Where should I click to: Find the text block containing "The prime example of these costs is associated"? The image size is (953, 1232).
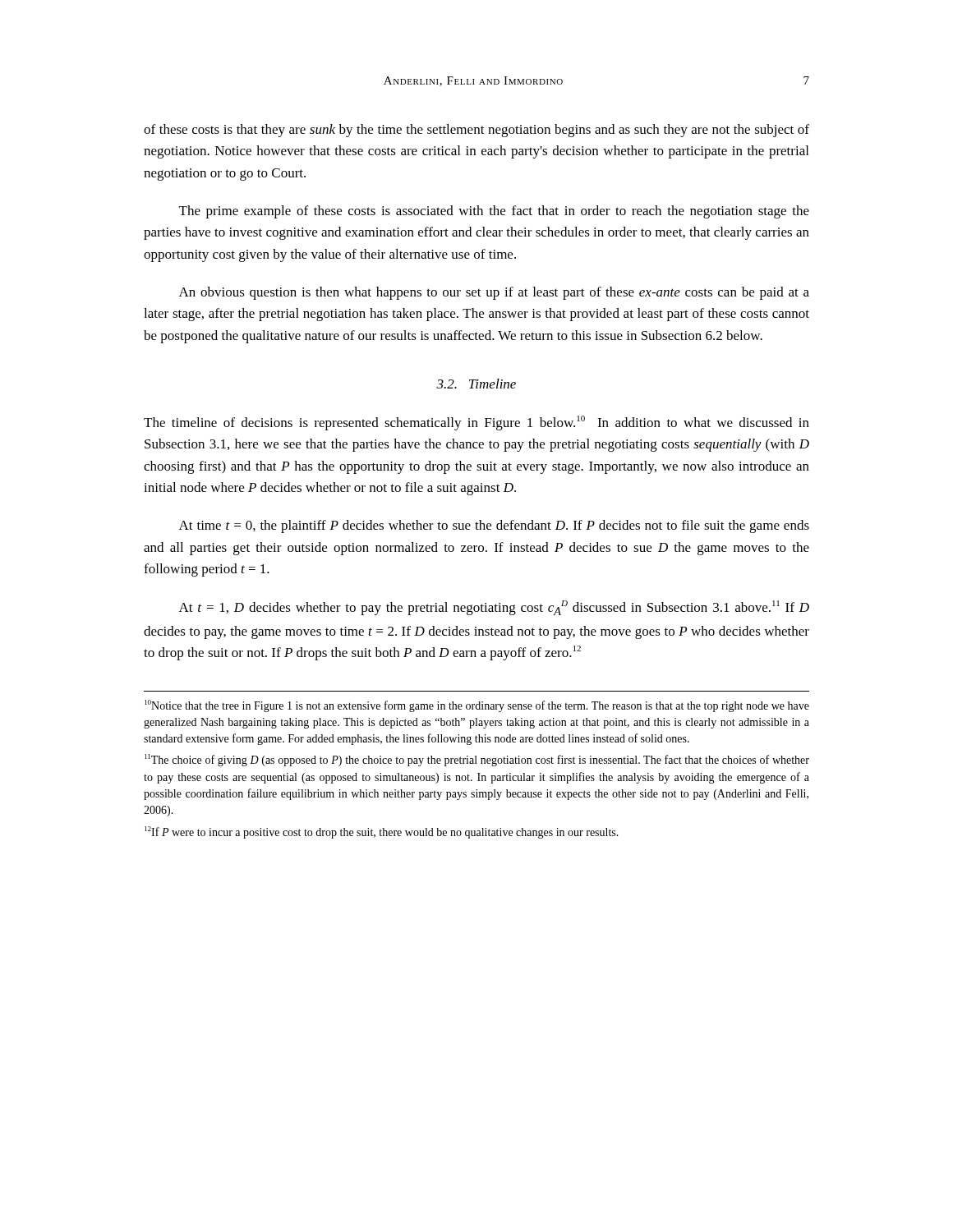[x=476, y=233]
